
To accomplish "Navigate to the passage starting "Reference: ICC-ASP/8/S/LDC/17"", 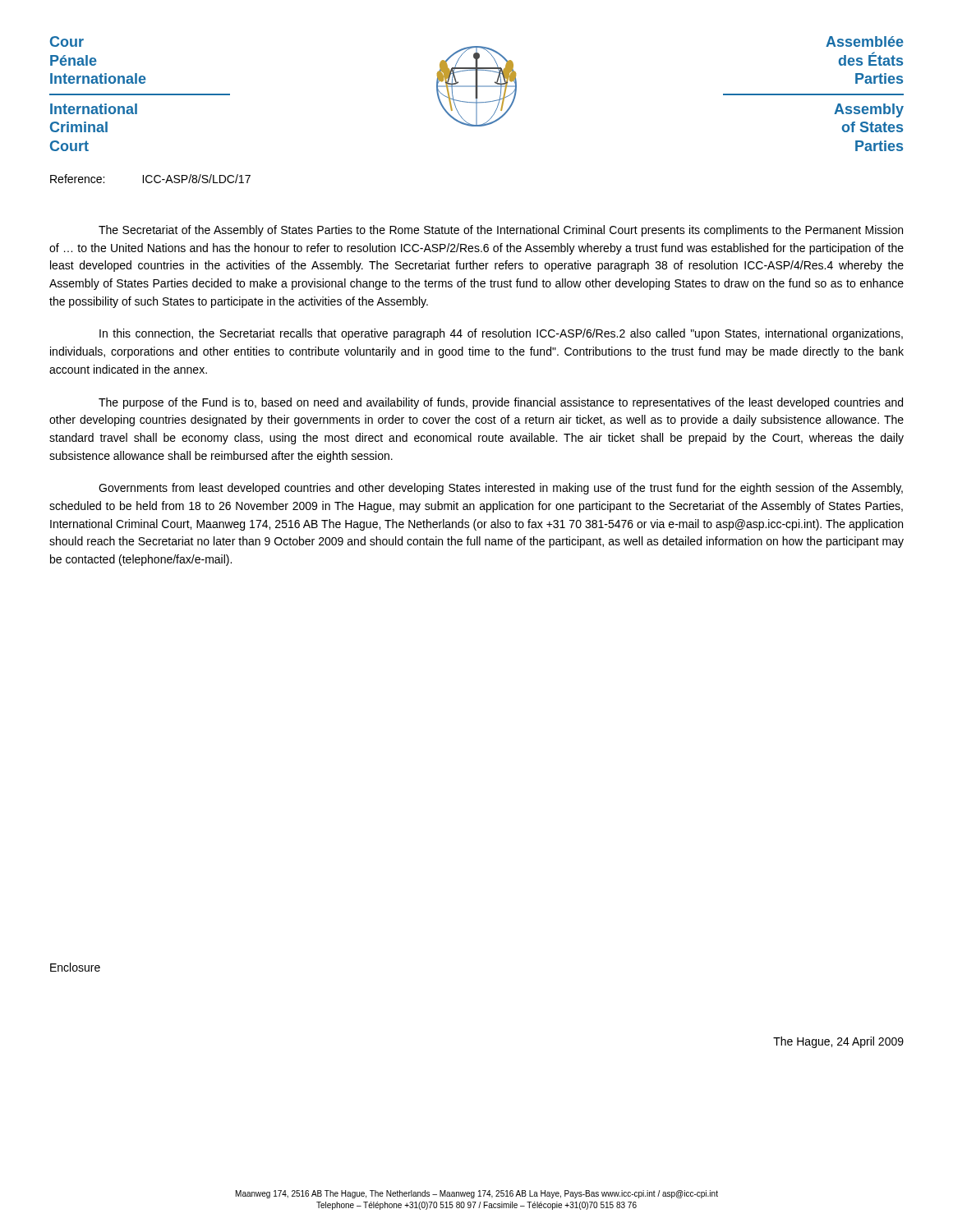I will pyautogui.click(x=150, y=179).
